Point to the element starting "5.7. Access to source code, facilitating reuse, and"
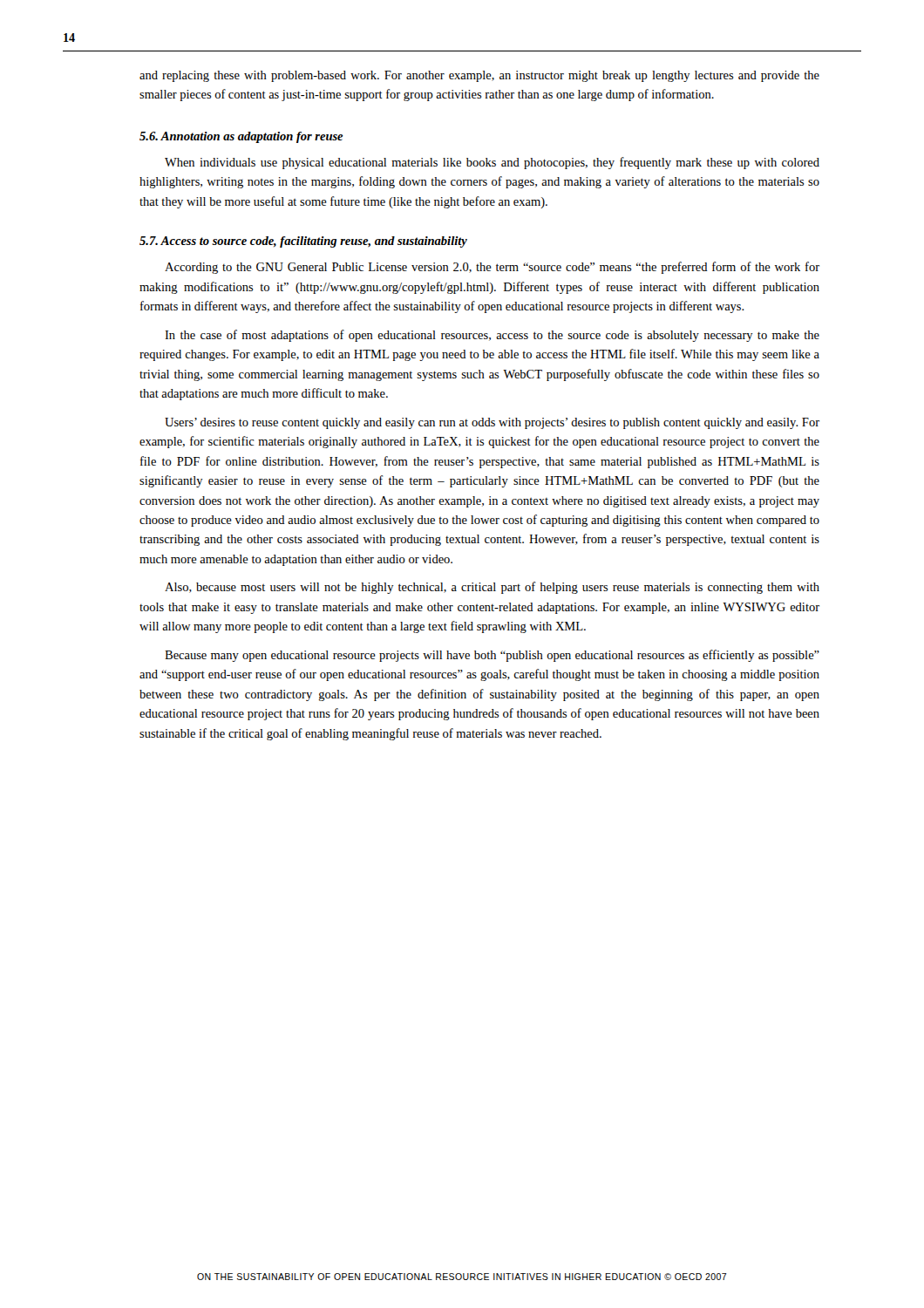Image resolution: width=924 pixels, height=1308 pixels. [x=303, y=241]
